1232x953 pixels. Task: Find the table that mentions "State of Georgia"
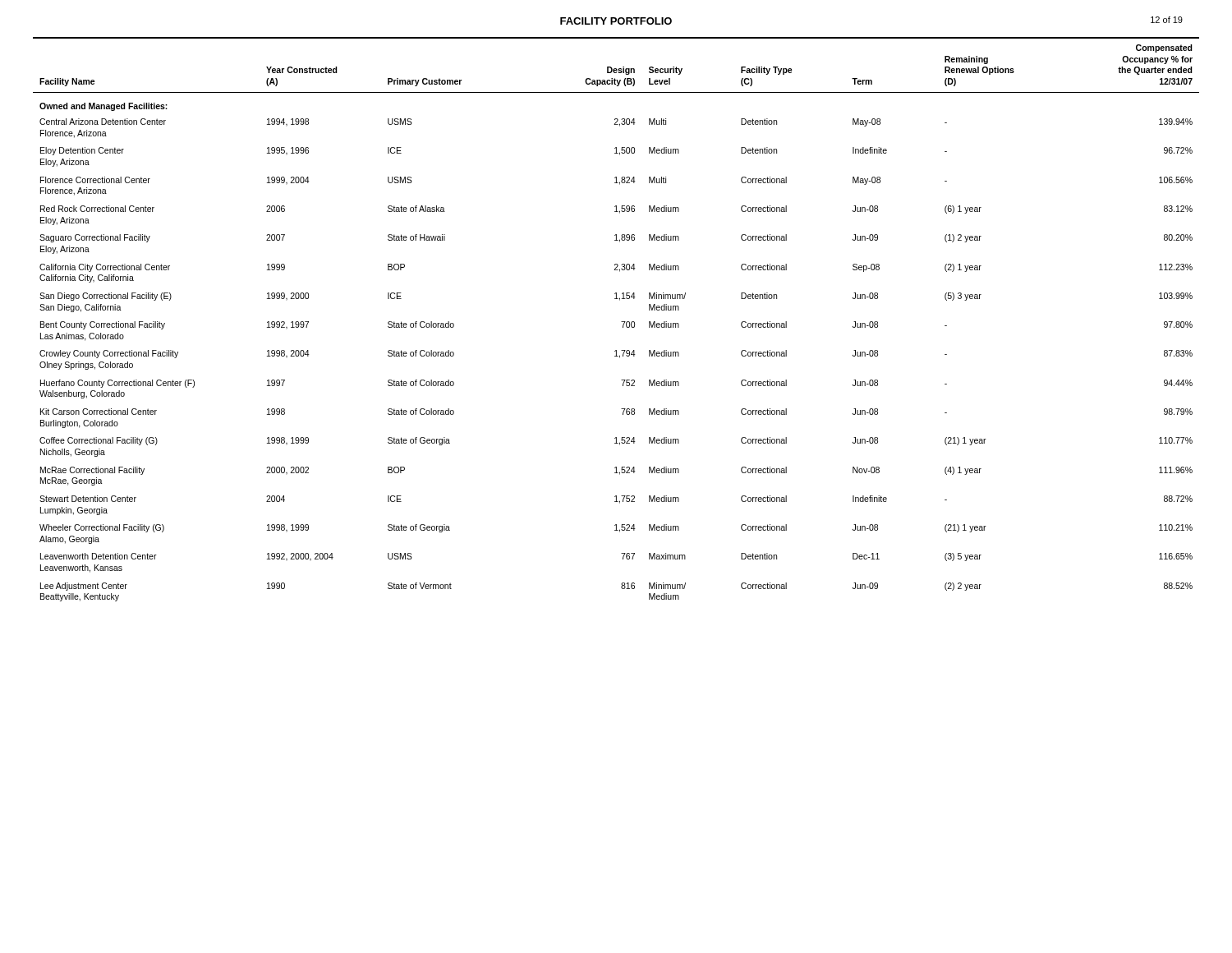click(x=616, y=322)
